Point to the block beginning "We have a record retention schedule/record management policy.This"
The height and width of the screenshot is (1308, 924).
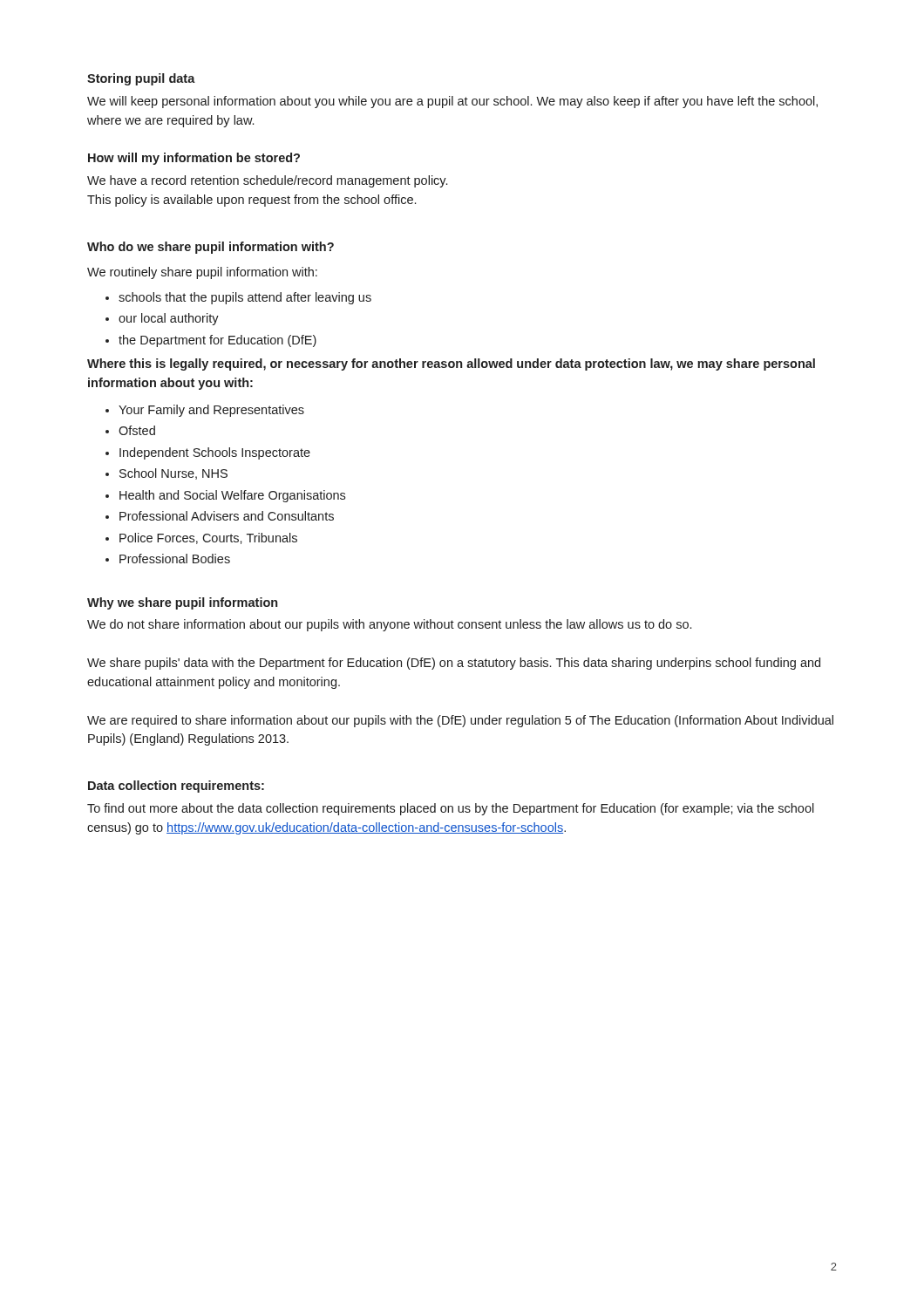(x=268, y=190)
